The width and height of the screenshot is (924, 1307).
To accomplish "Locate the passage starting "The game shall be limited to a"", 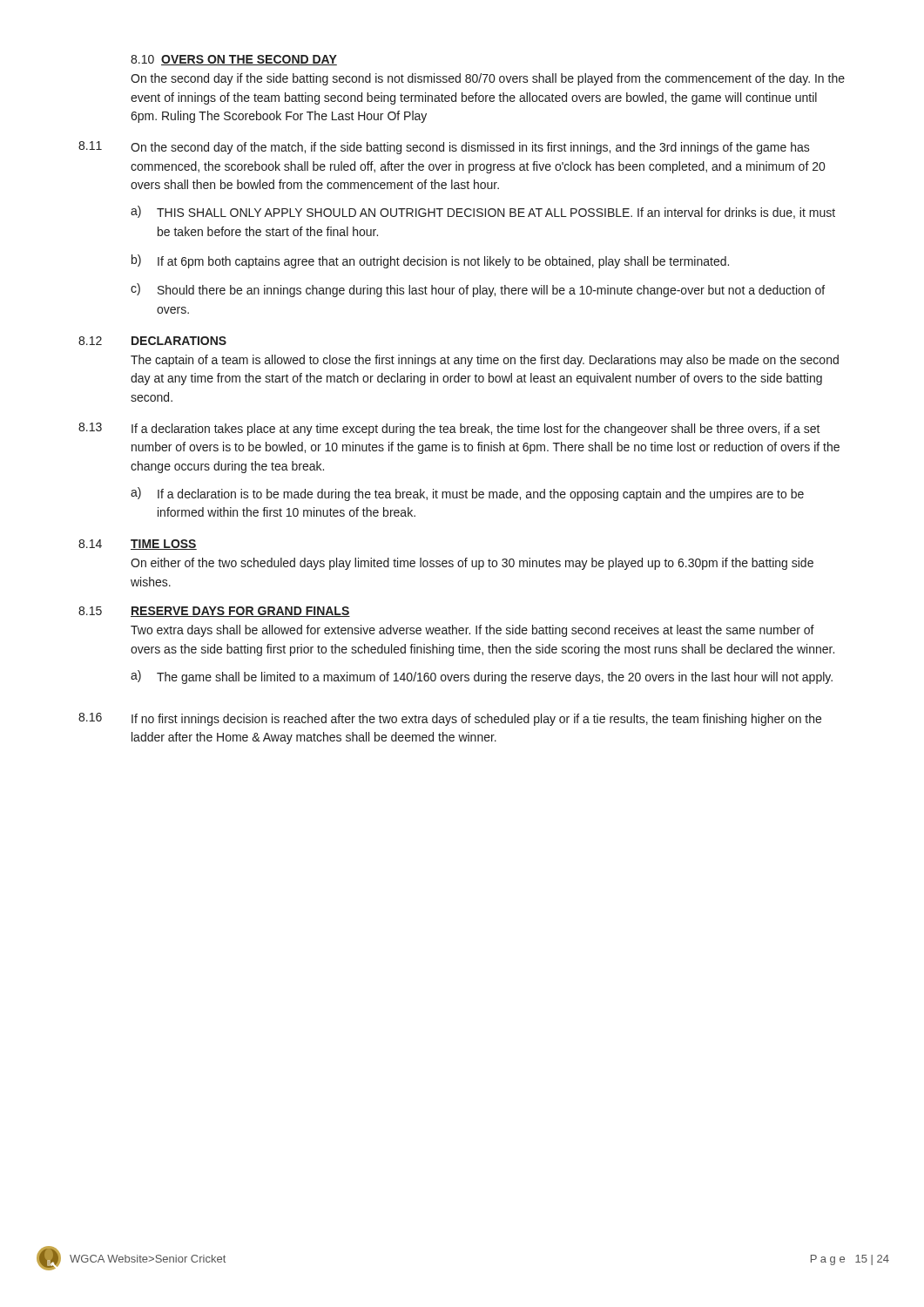I will click(x=495, y=677).
